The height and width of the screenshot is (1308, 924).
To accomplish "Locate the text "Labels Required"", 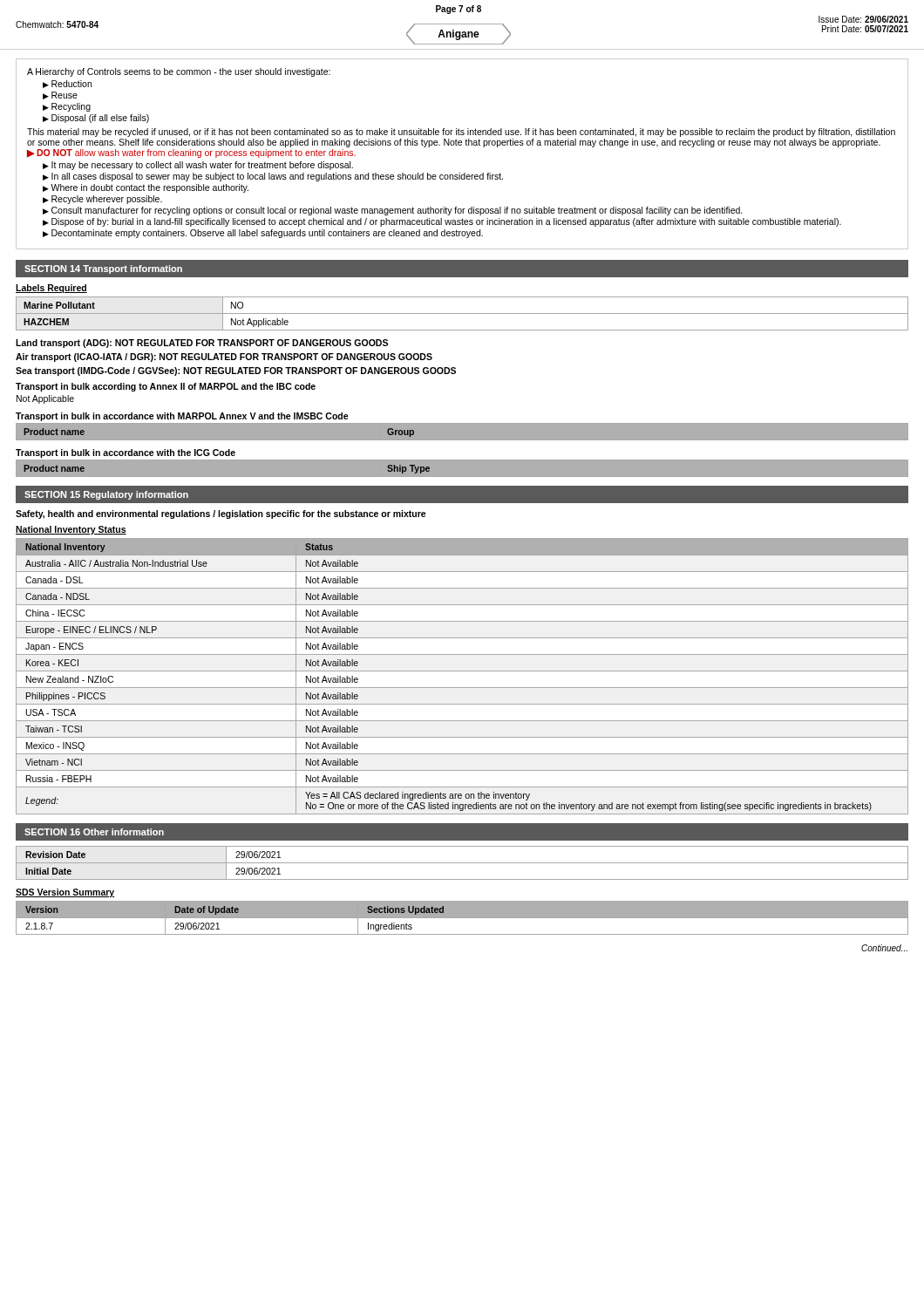I will point(51,288).
